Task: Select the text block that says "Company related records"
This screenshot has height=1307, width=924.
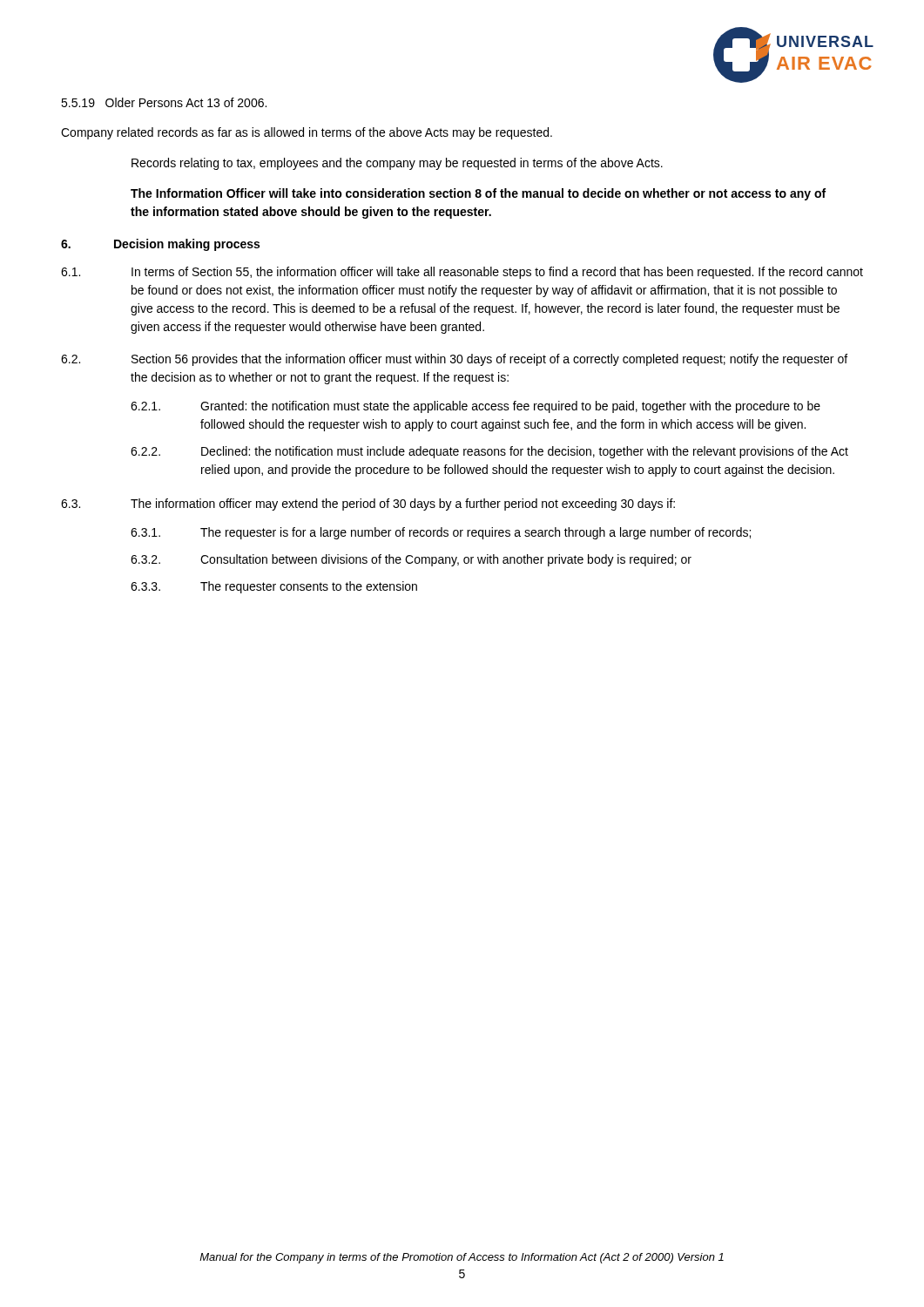Action: (307, 132)
